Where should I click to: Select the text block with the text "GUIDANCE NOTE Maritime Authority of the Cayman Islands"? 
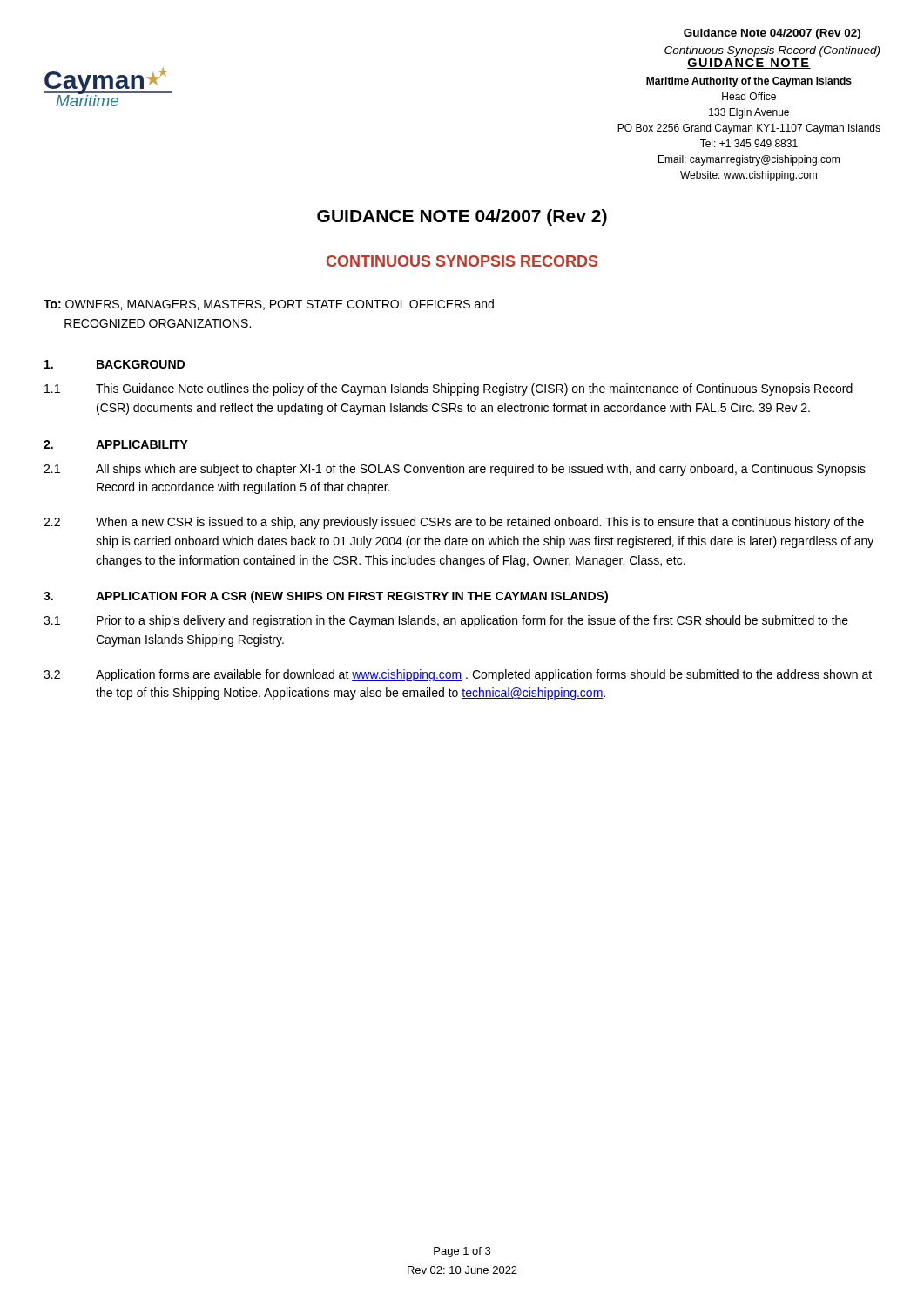pos(749,118)
